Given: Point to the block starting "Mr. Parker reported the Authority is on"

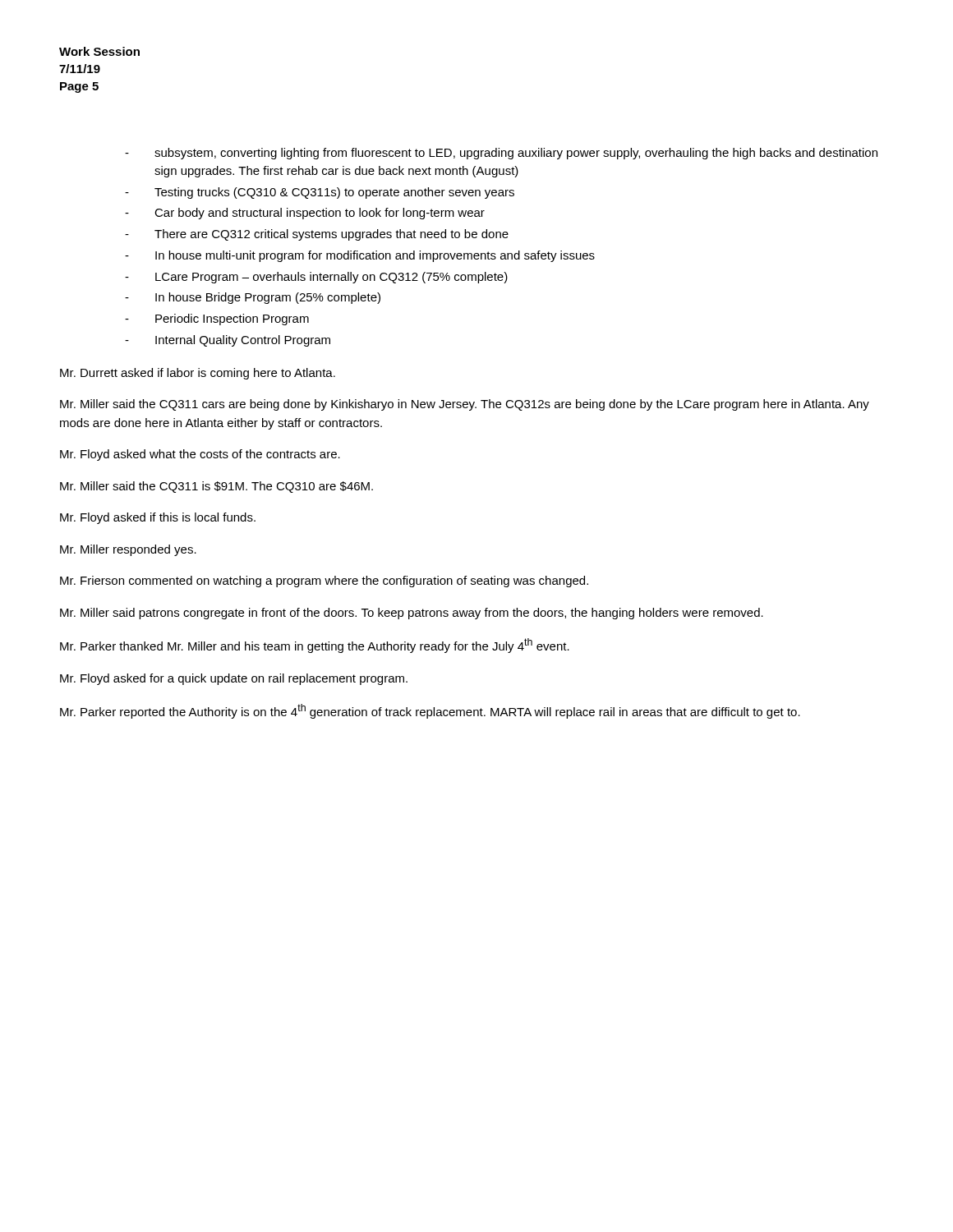Looking at the screenshot, I should coord(430,710).
